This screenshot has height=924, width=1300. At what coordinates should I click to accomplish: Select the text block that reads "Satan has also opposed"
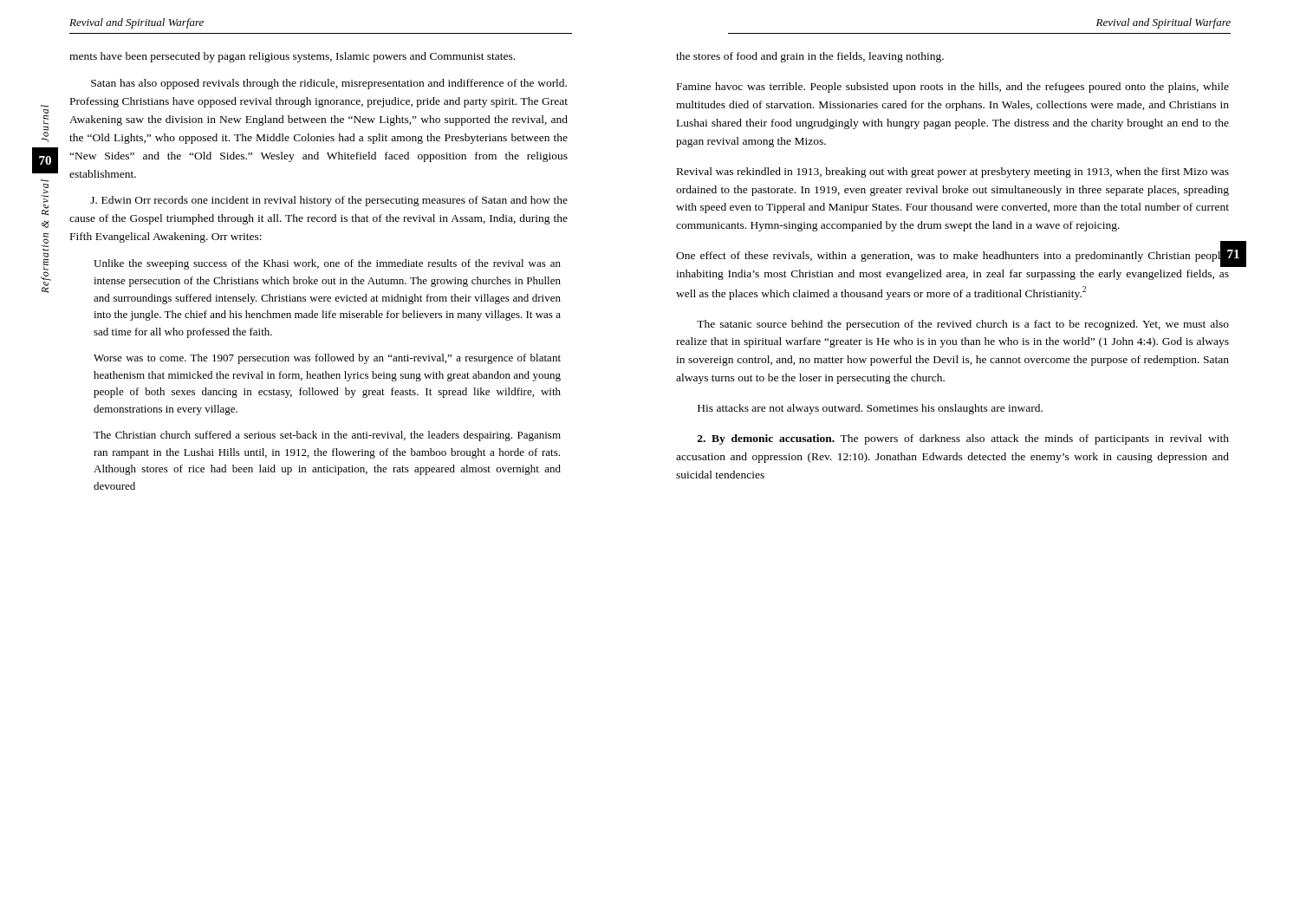318,128
